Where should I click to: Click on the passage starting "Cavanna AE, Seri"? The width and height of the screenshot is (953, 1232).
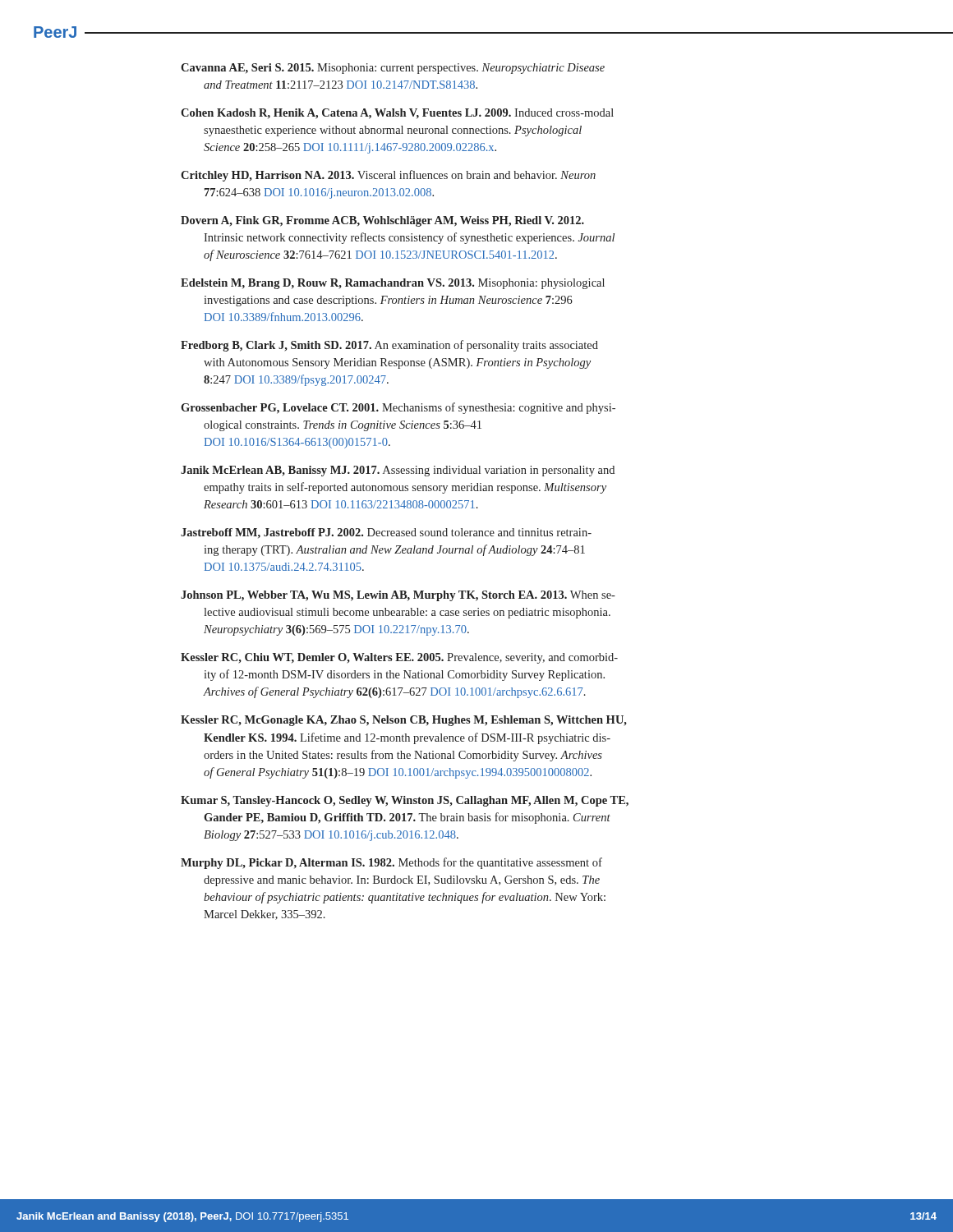(546, 76)
